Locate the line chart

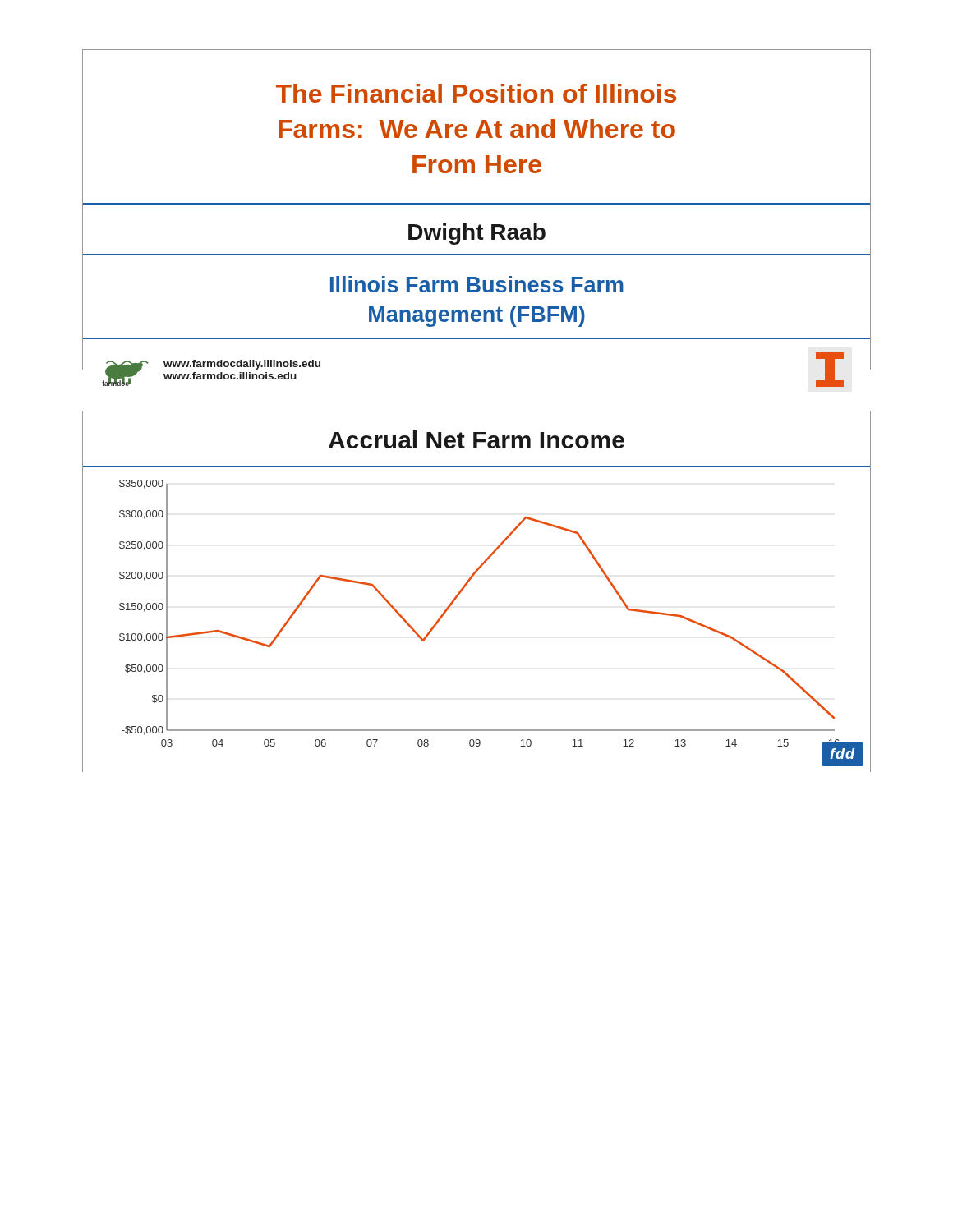476,591
